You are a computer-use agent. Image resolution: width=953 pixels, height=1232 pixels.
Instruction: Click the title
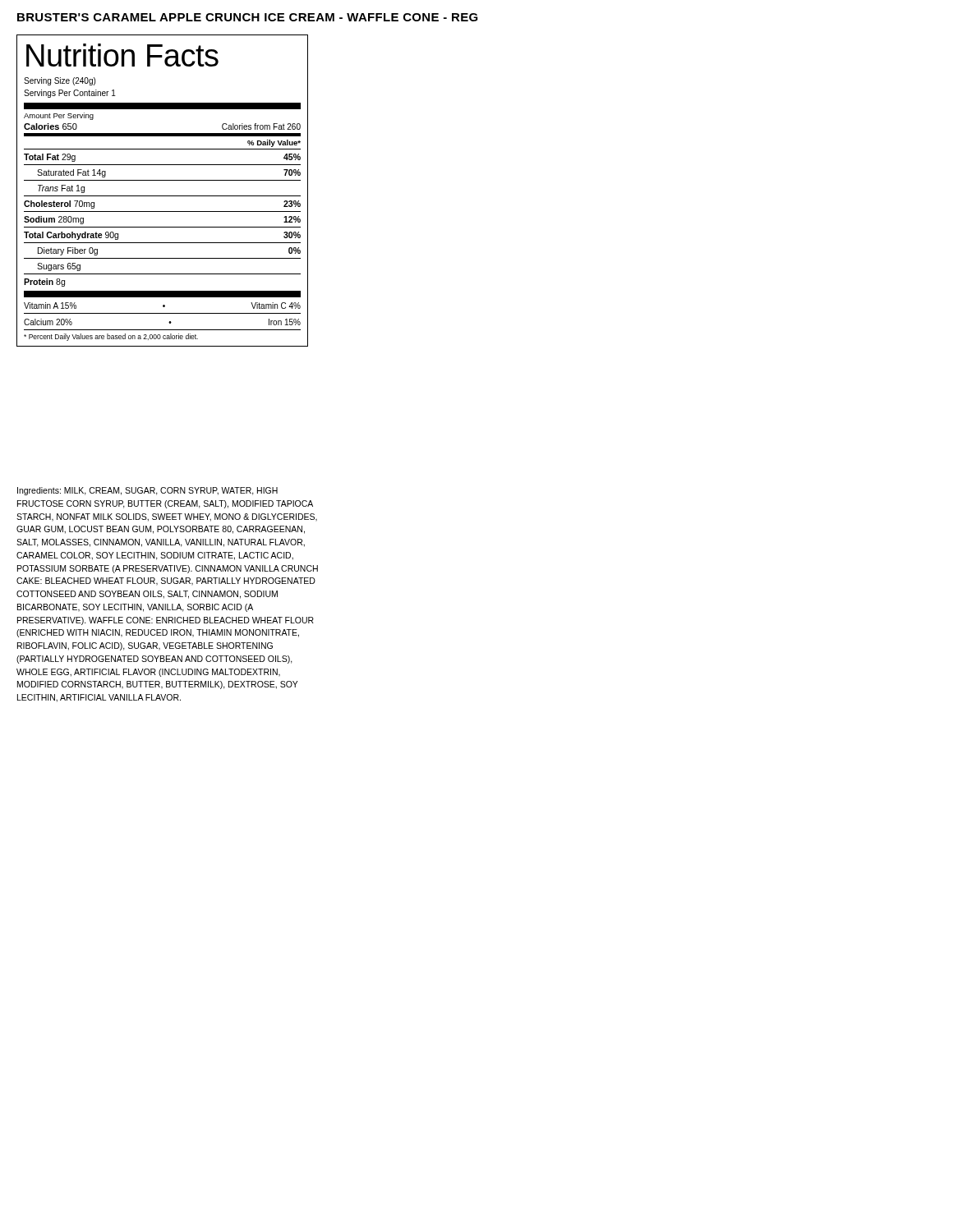click(x=247, y=17)
